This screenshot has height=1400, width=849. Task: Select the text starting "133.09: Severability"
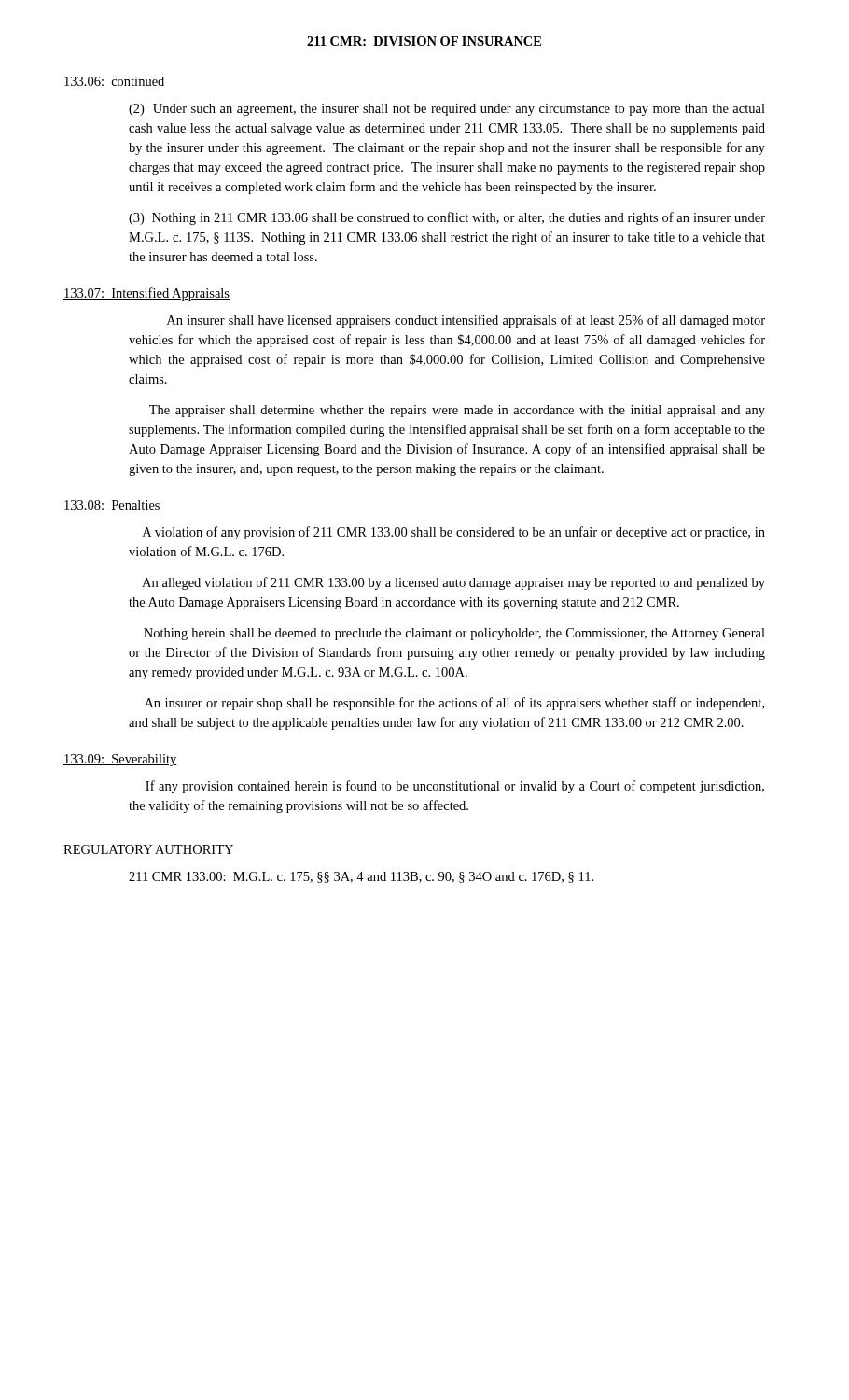(120, 759)
